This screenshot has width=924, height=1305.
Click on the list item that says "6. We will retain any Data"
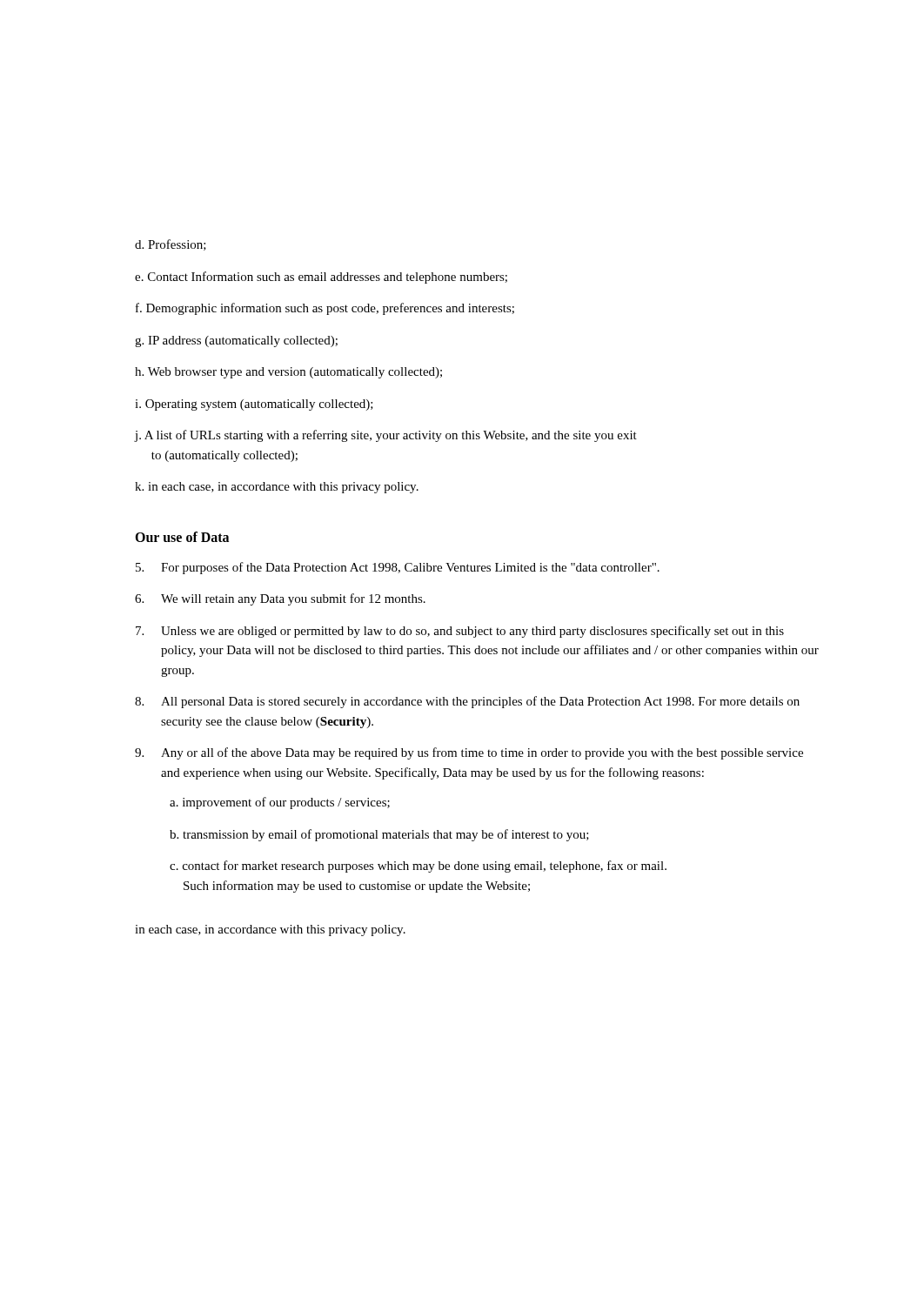point(280,599)
